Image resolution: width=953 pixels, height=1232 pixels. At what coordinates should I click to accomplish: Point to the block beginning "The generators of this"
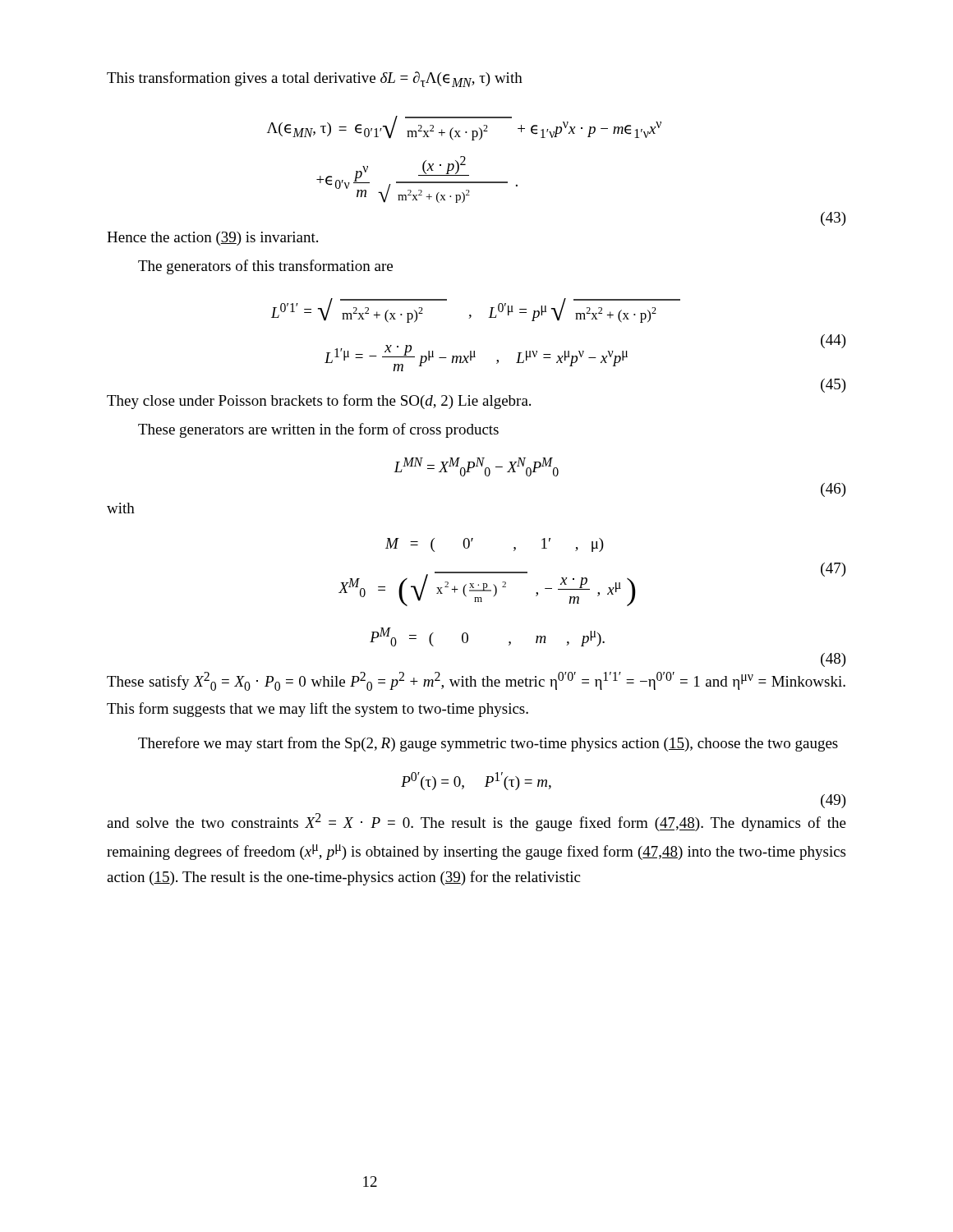pyautogui.click(x=266, y=266)
